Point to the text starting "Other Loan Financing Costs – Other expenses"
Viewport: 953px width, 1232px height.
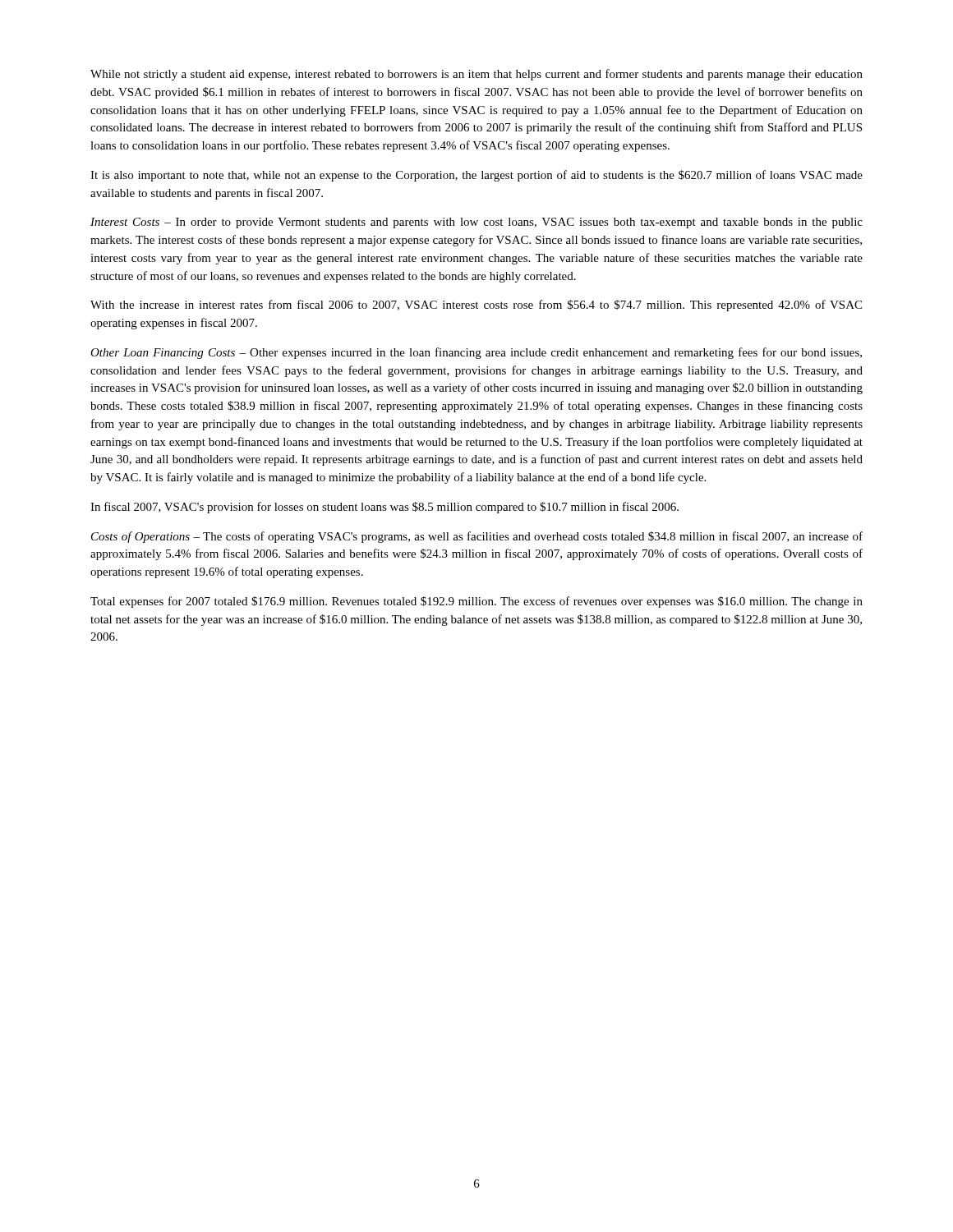pyautogui.click(x=476, y=415)
